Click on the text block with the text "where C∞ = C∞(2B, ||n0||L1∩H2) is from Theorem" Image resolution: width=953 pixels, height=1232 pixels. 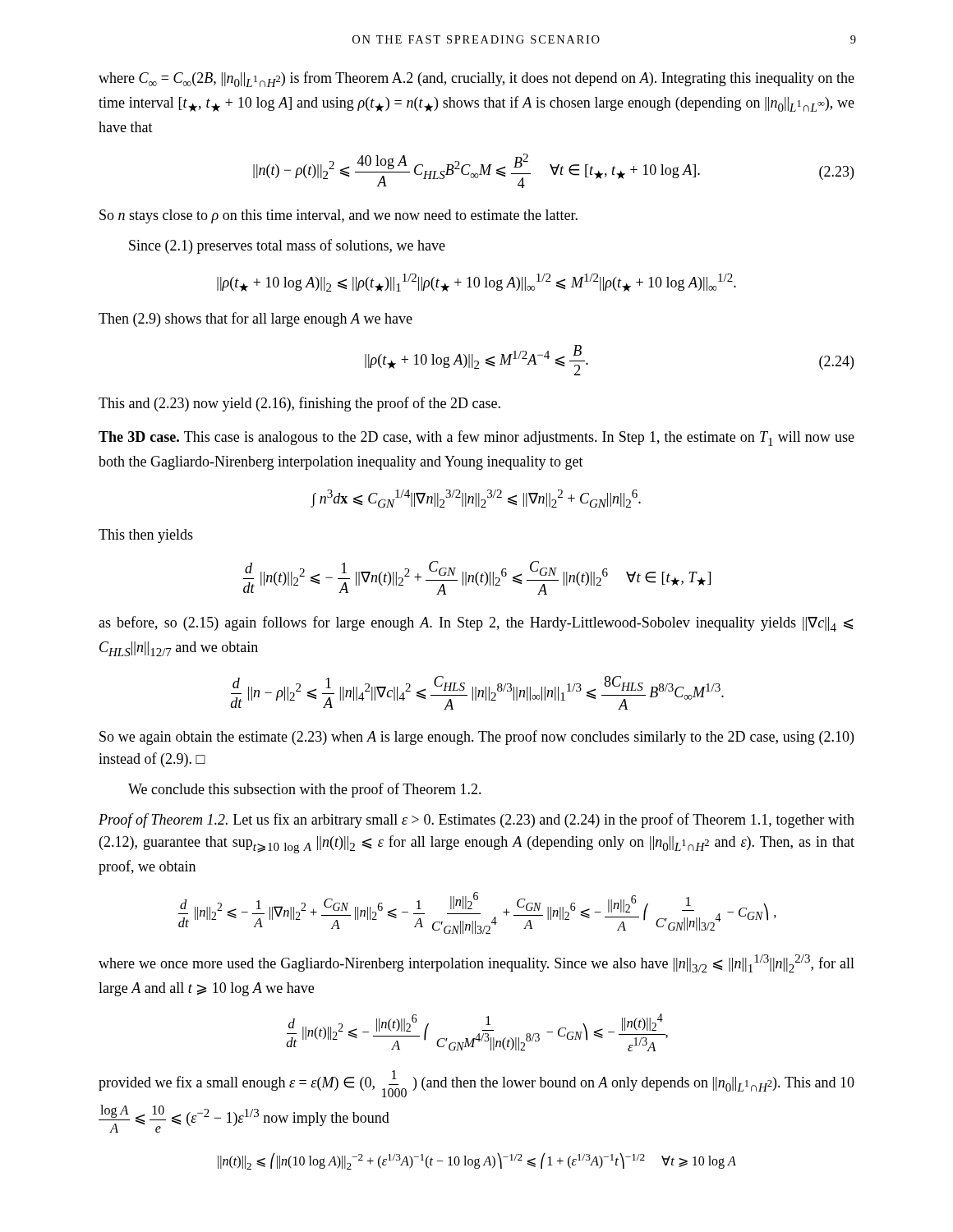[x=476, y=103]
